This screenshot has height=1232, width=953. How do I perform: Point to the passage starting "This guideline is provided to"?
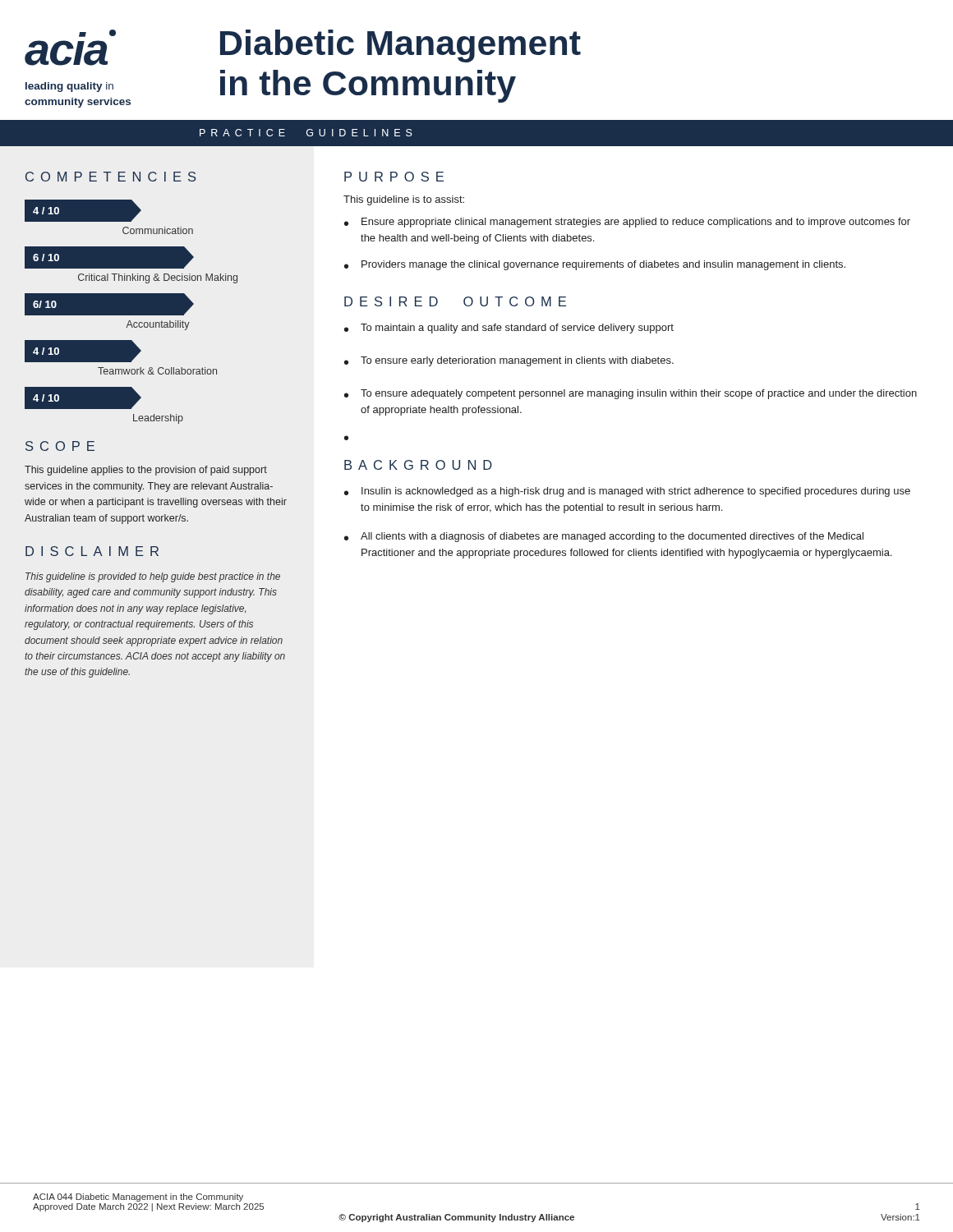pyautogui.click(x=155, y=624)
